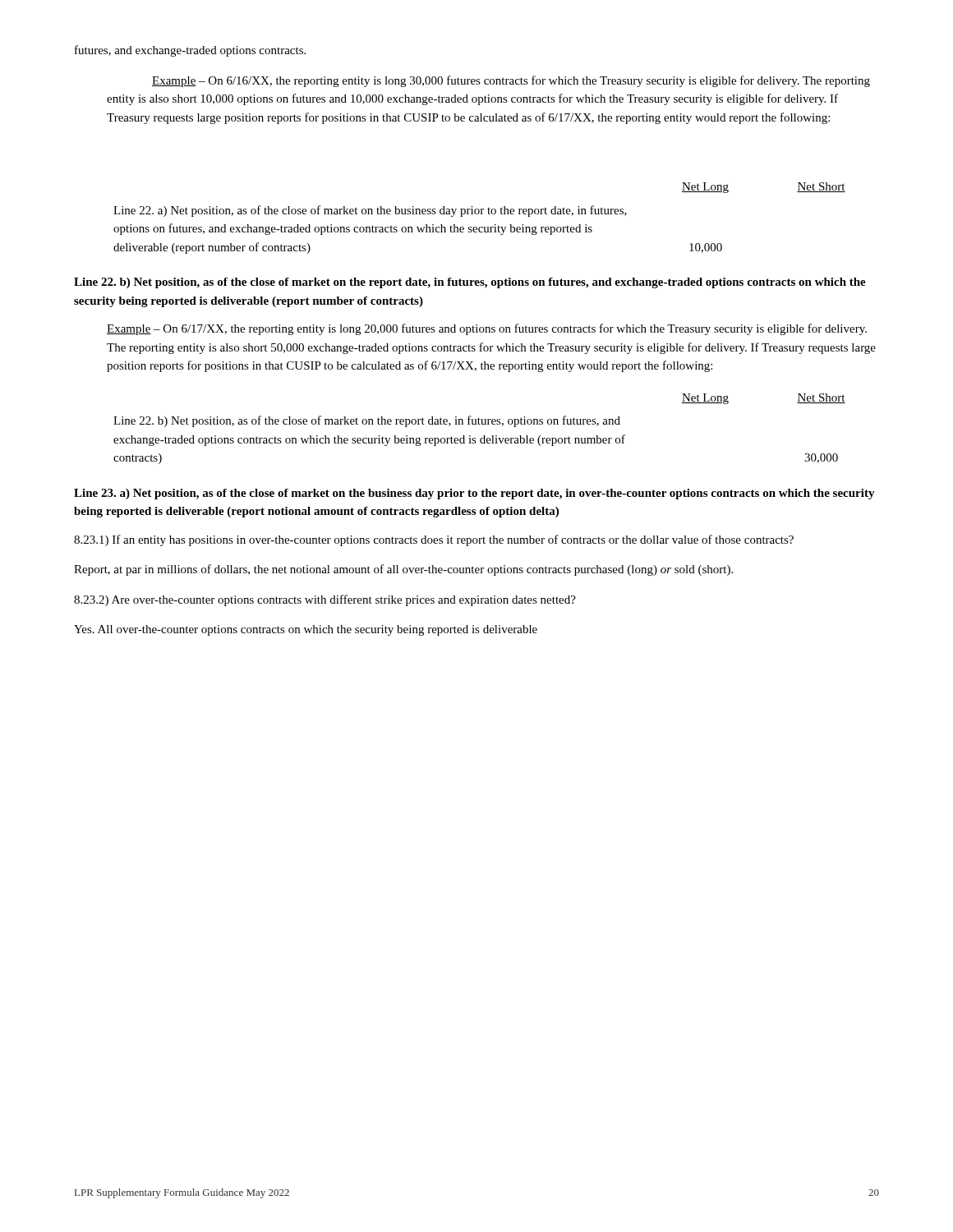Locate the block of text that opens with "Report, at par in"
This screenshot has width=953, height=1232.
pos(404,569)
